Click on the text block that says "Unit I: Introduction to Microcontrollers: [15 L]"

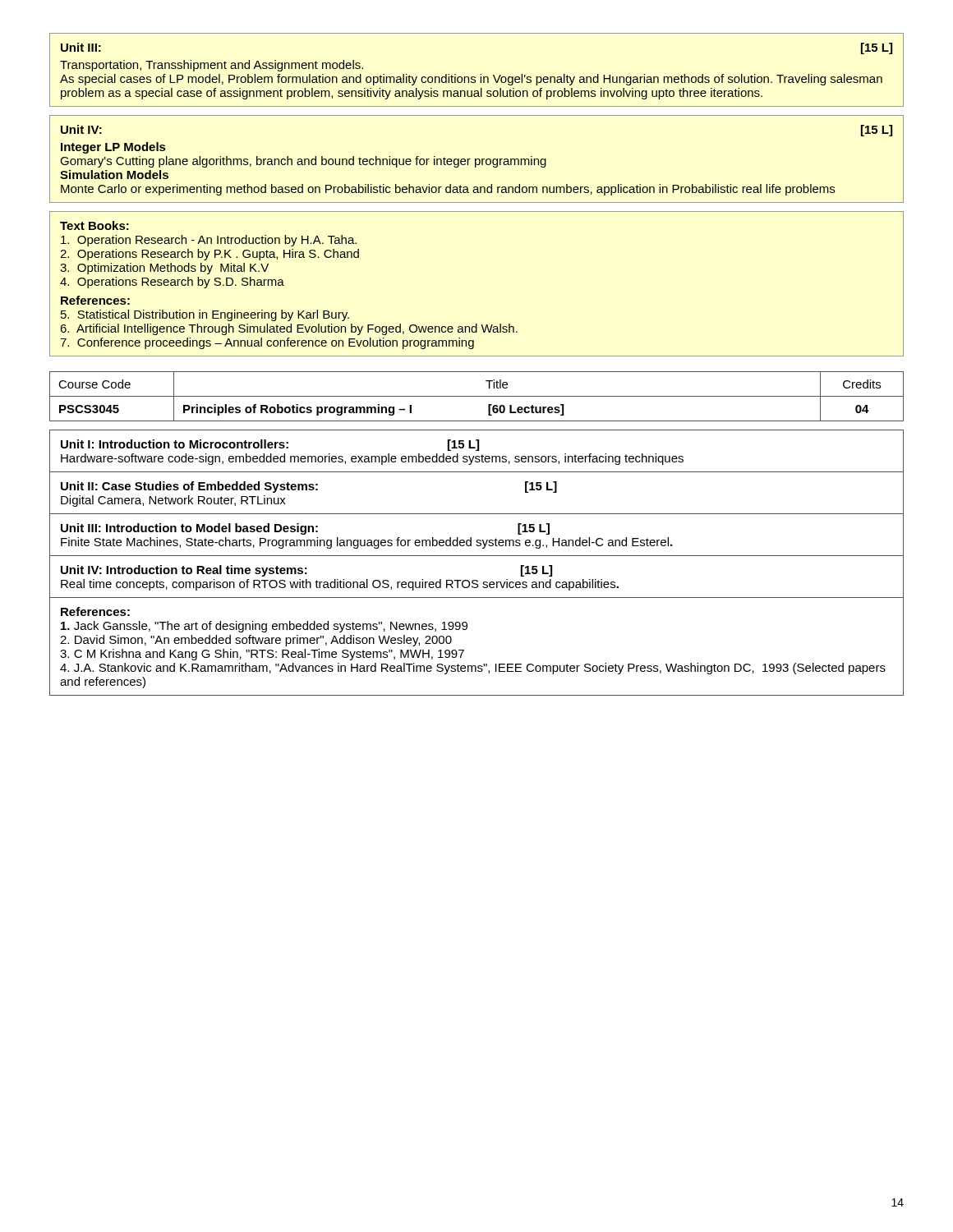[x=372, y=451]
